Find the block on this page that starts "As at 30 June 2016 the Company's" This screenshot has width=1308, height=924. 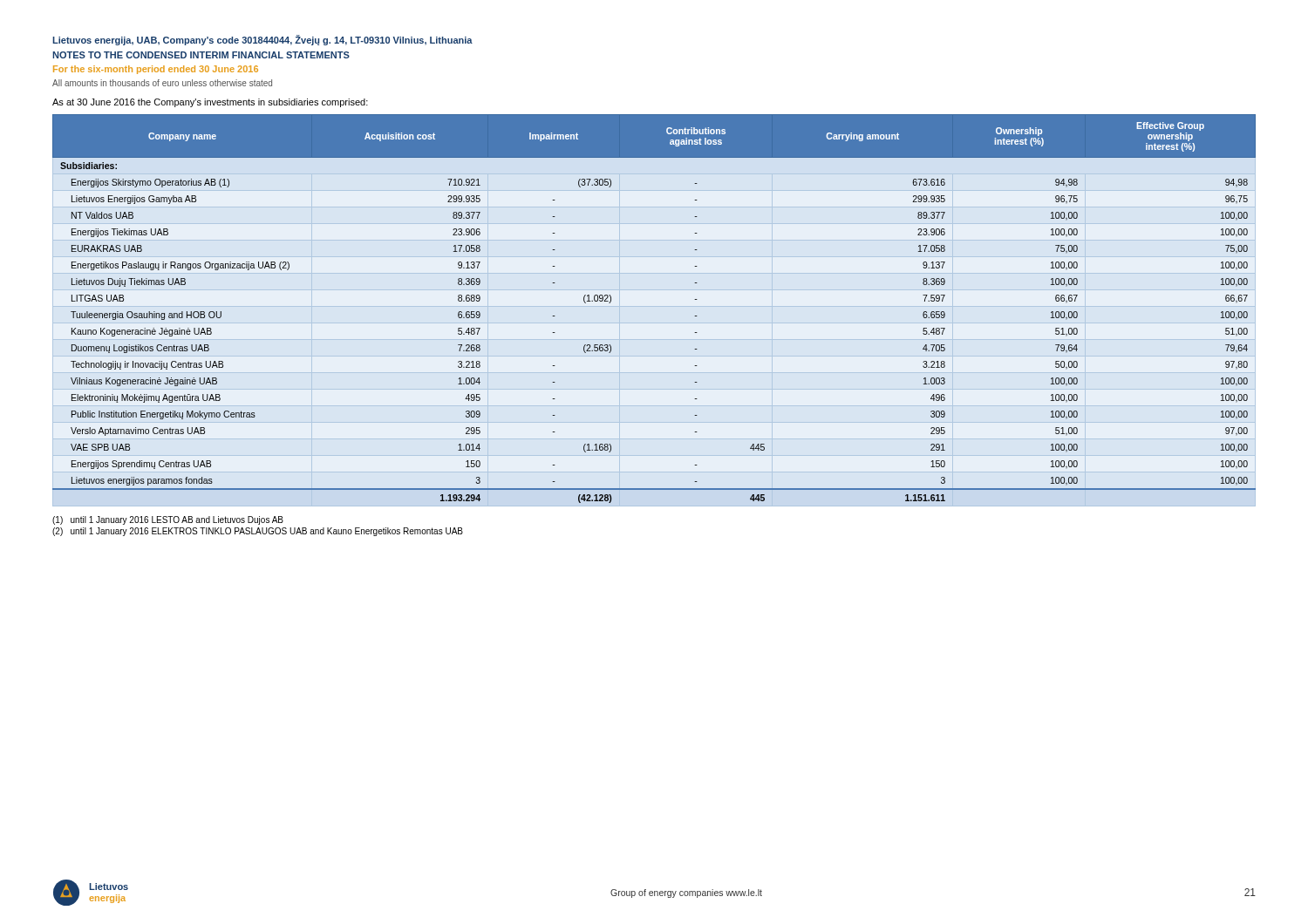pyautogui.click(x=210, y=102)
